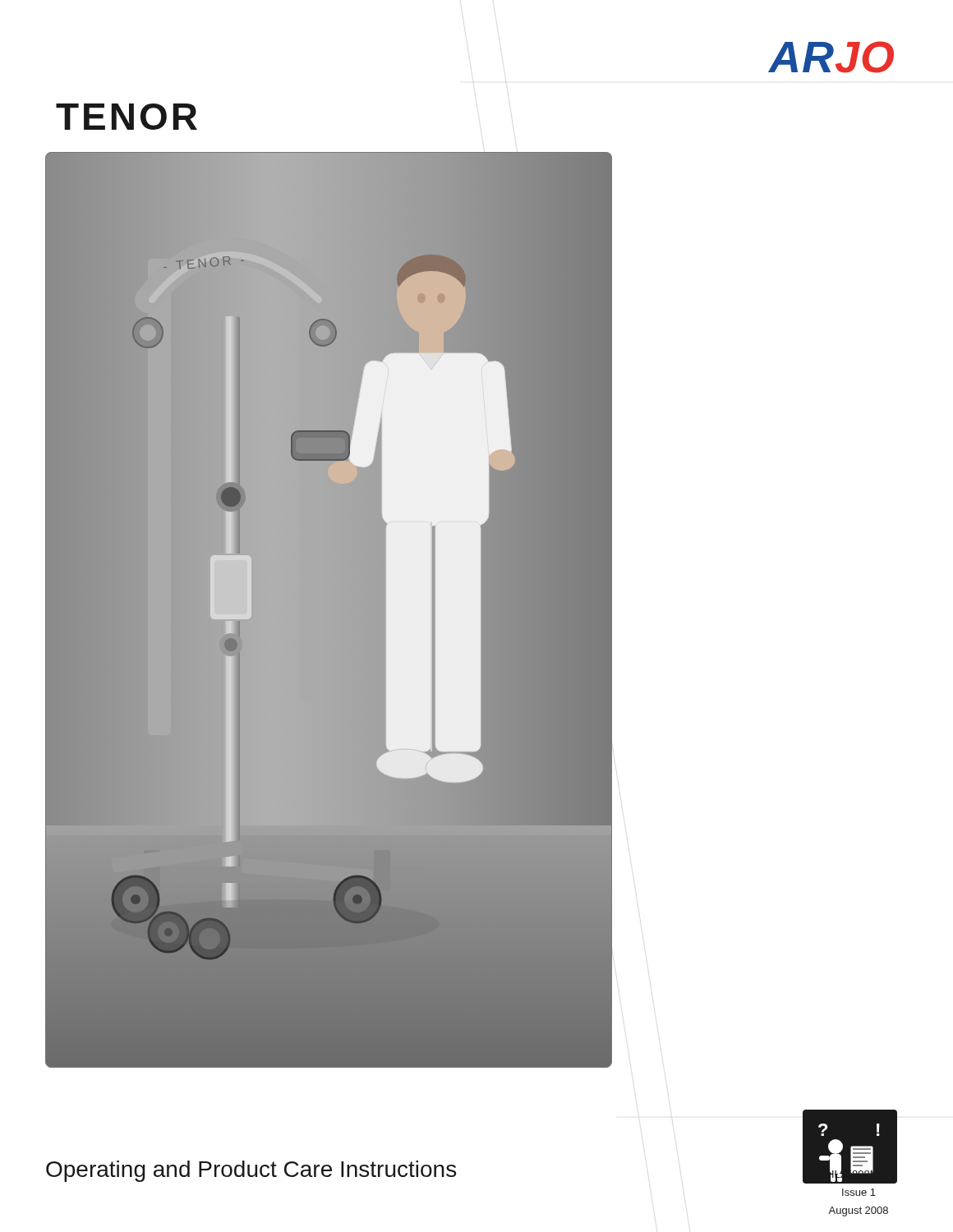Find "THL25808M-EN Issue 1 August 2008" on this page
The image size is (953, 1232).
859,1192
